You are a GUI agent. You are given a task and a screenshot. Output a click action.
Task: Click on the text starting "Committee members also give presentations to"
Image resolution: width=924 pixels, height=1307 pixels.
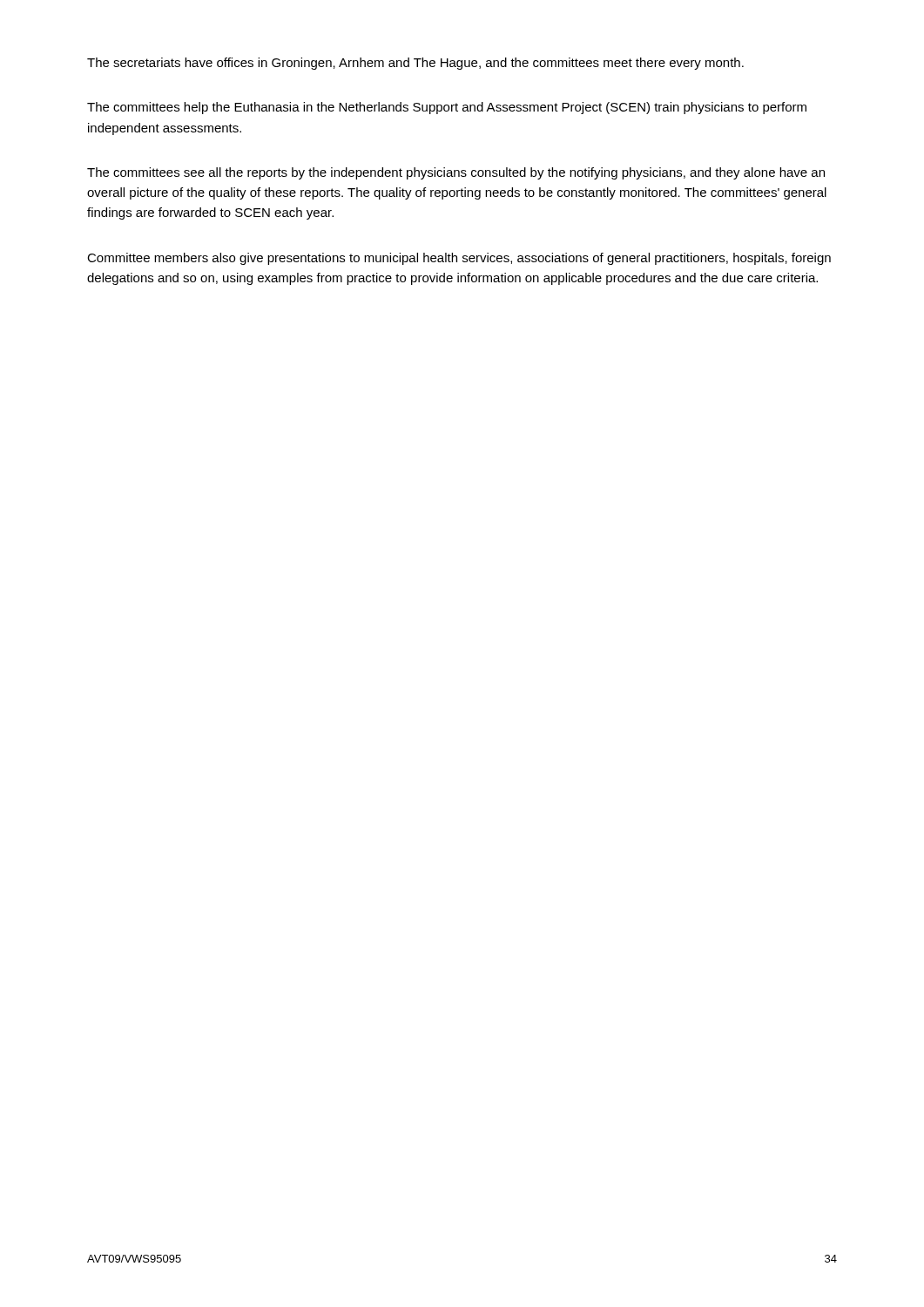459,267
